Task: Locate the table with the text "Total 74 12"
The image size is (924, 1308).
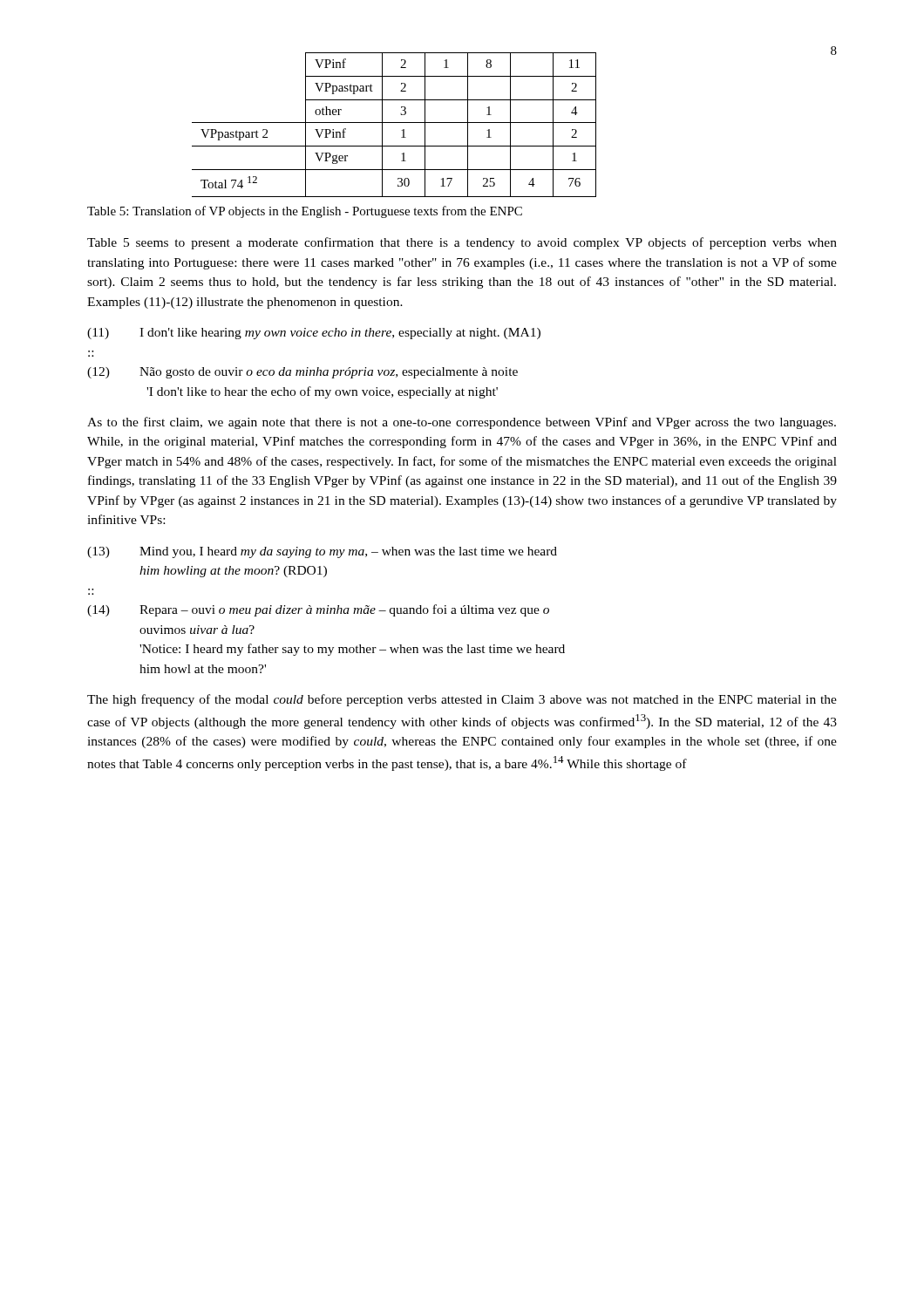Action: coord(462,124)
